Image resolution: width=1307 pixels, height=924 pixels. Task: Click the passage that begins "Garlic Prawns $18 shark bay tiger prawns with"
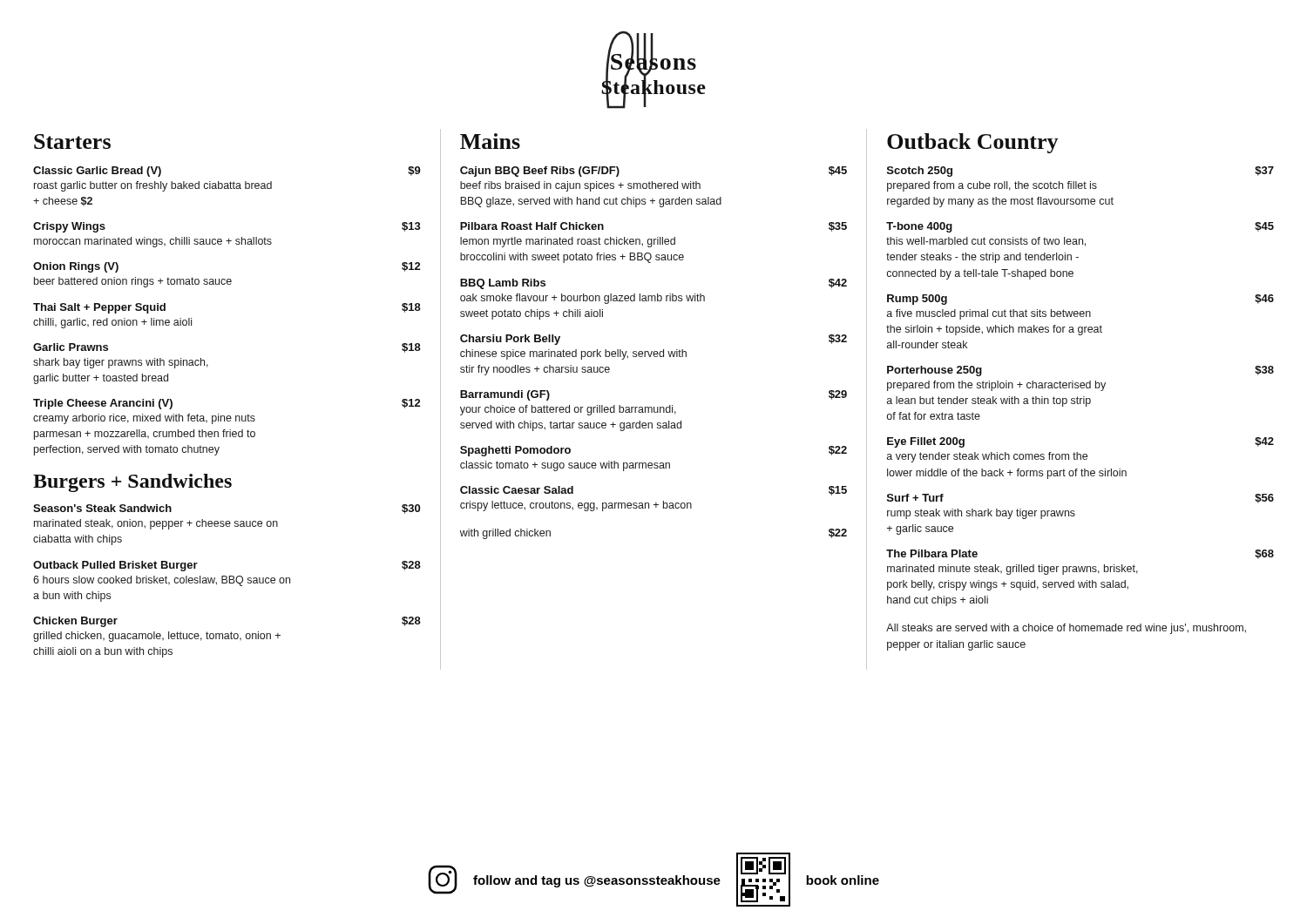[x=72, y=348]
